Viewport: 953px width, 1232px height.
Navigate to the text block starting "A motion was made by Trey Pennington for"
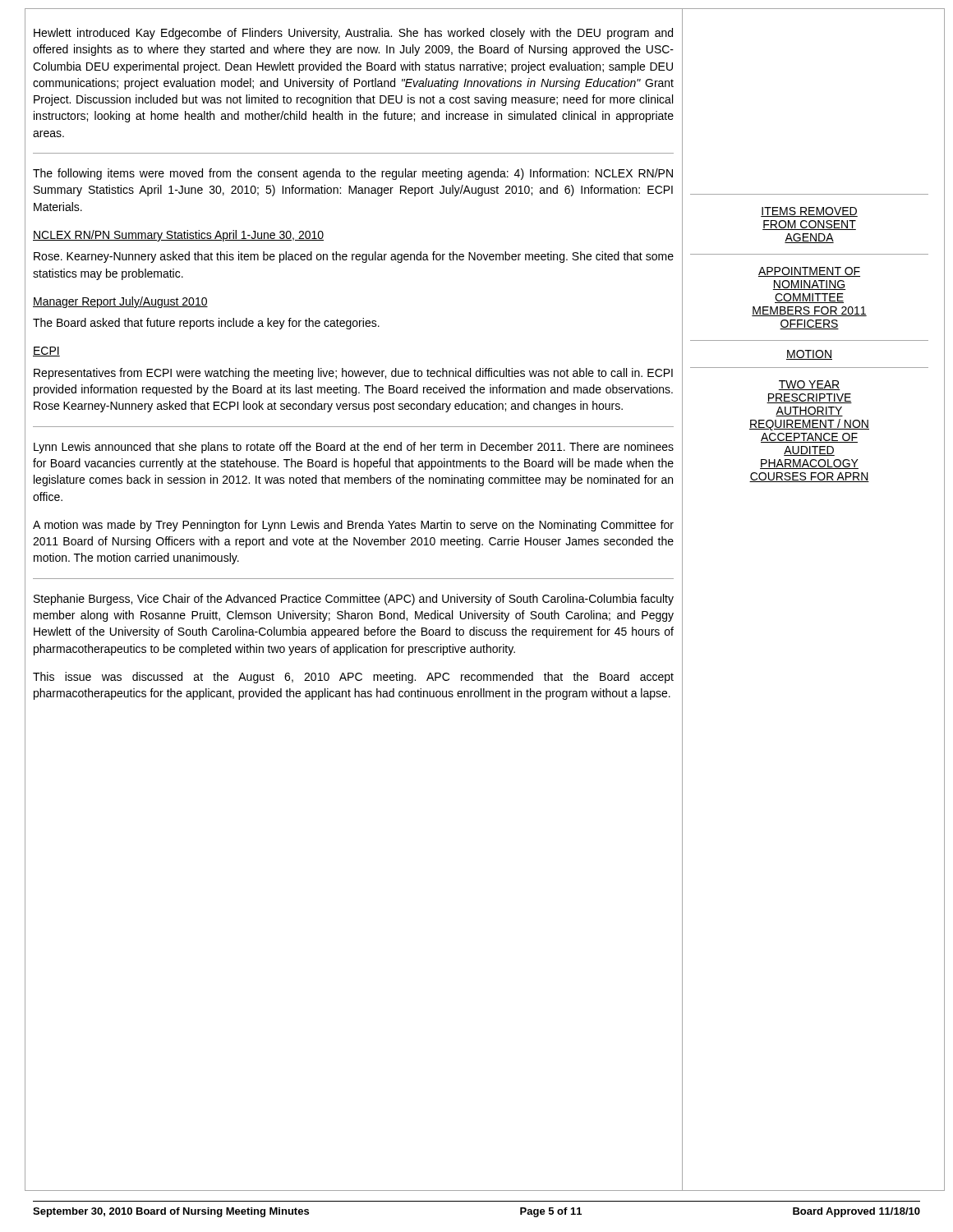(353, 541)
